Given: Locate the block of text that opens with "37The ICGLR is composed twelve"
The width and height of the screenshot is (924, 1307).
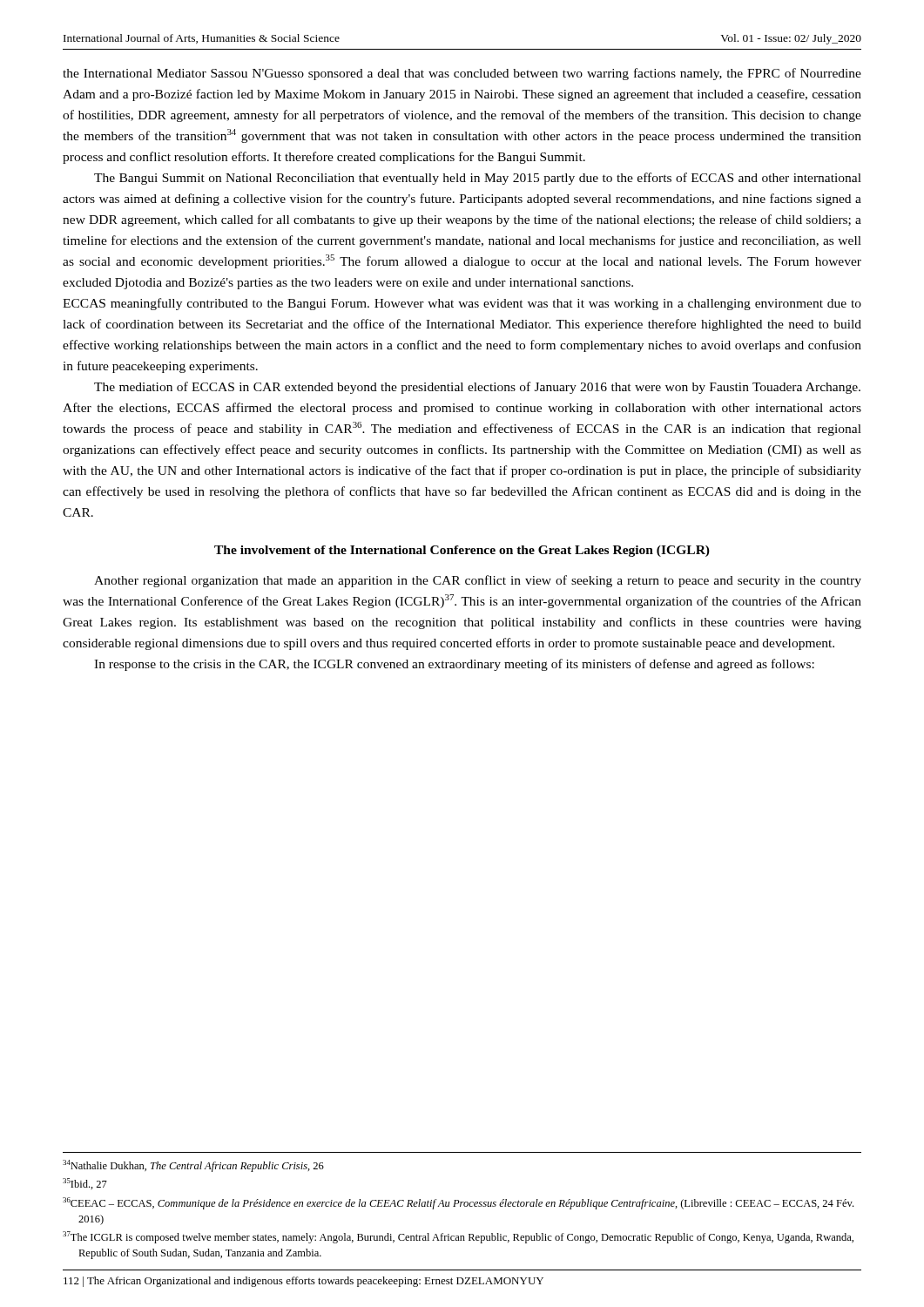Looking at the screenshot, I should pyautogui.click(x=458, y=1244).
